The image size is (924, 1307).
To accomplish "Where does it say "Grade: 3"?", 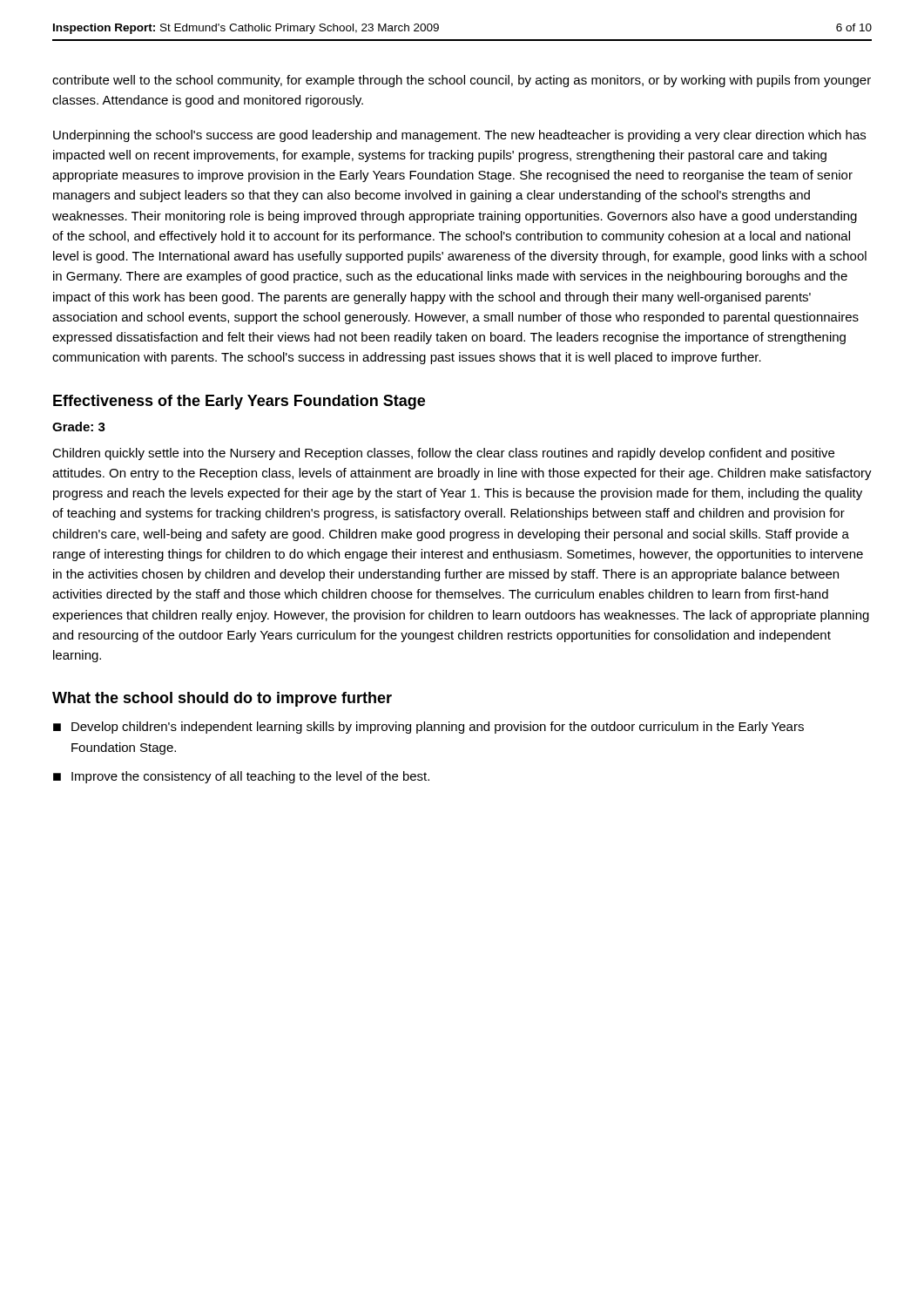I will [79, 426].
